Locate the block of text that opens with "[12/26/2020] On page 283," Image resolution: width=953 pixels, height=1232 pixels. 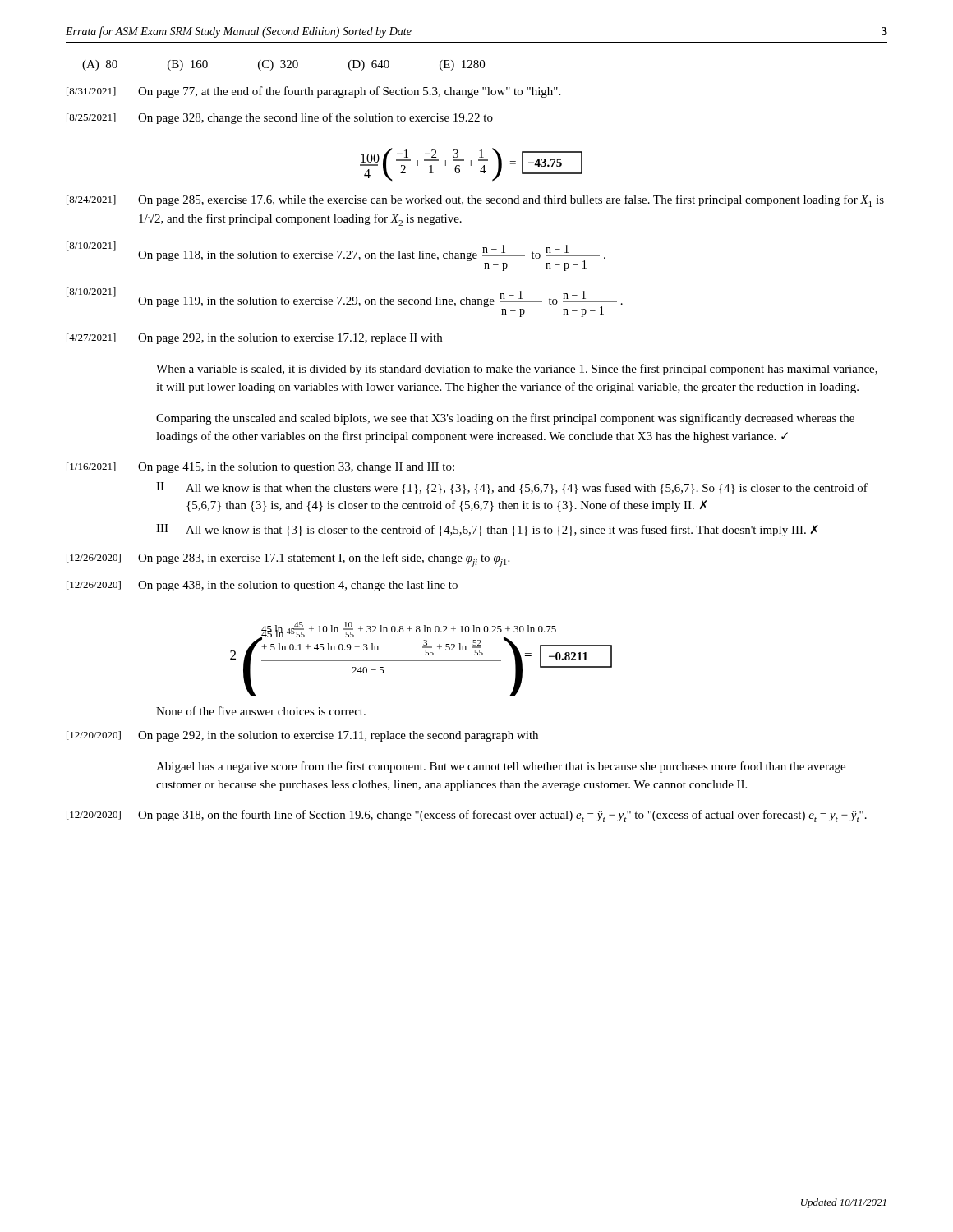click(x=476, y=559)
